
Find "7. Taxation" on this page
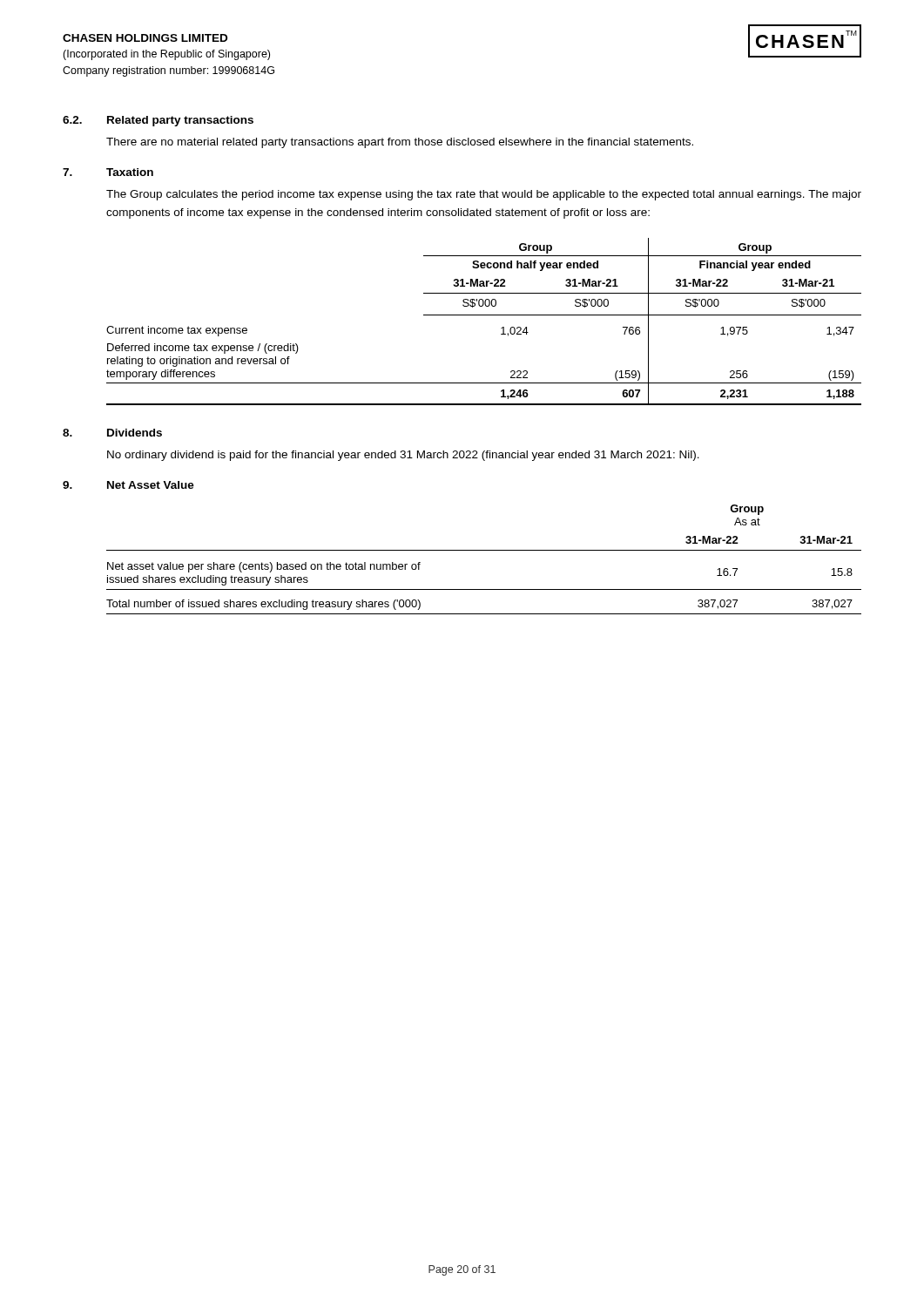pos(108,172)
